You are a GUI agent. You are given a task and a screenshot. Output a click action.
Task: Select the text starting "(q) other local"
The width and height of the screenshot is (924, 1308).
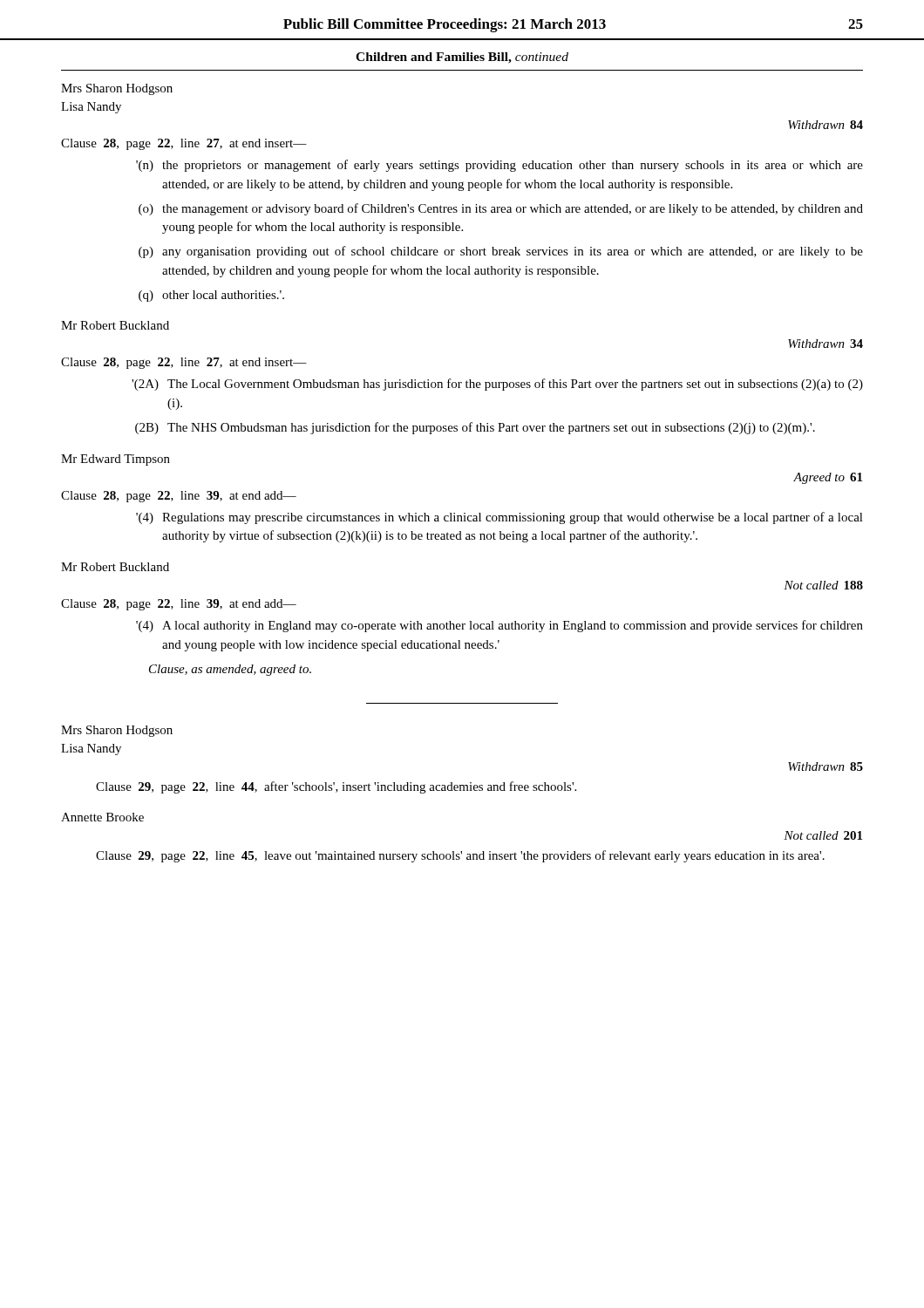coord(211,296)
